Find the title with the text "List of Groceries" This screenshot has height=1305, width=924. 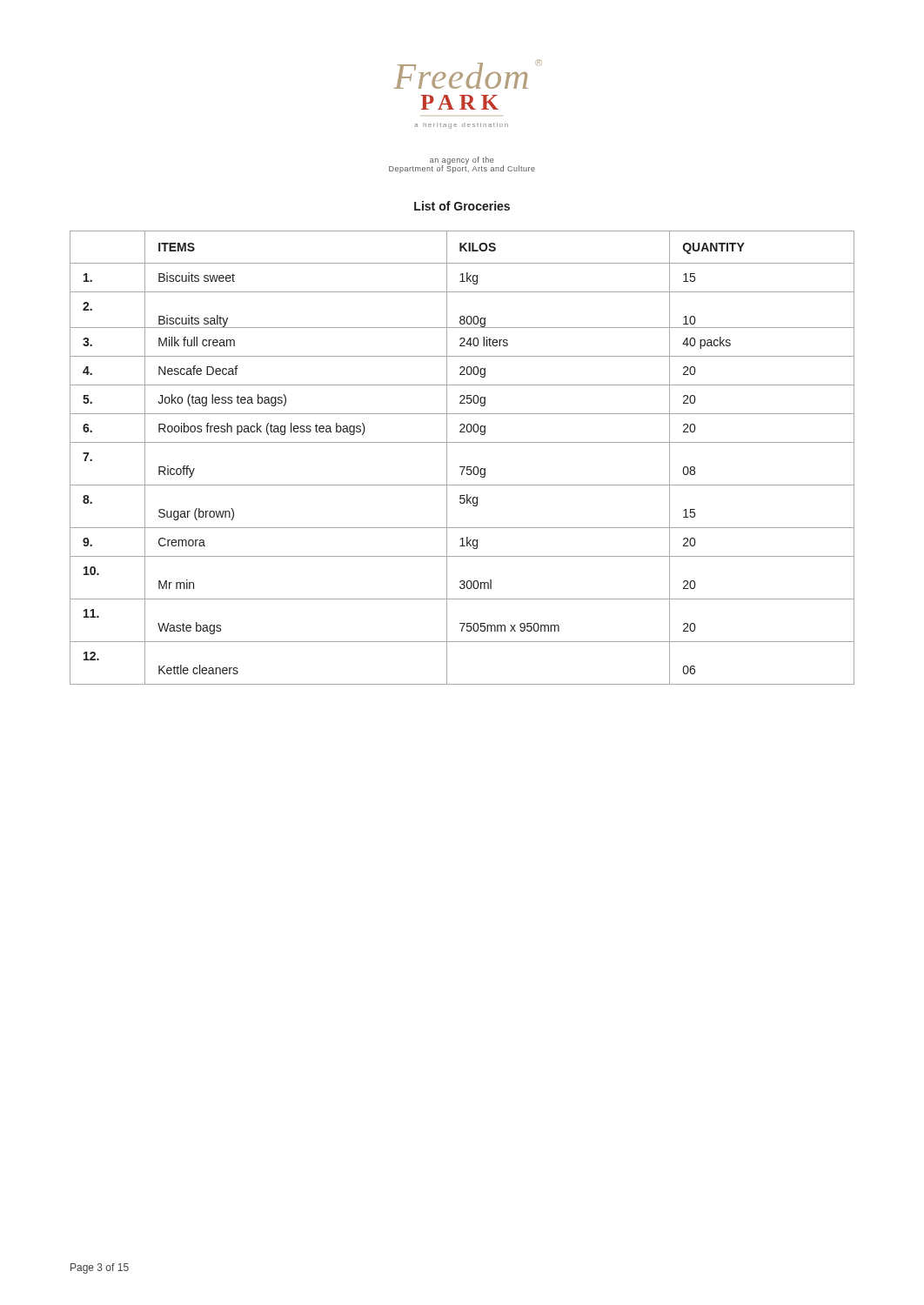tap(462, 206)
